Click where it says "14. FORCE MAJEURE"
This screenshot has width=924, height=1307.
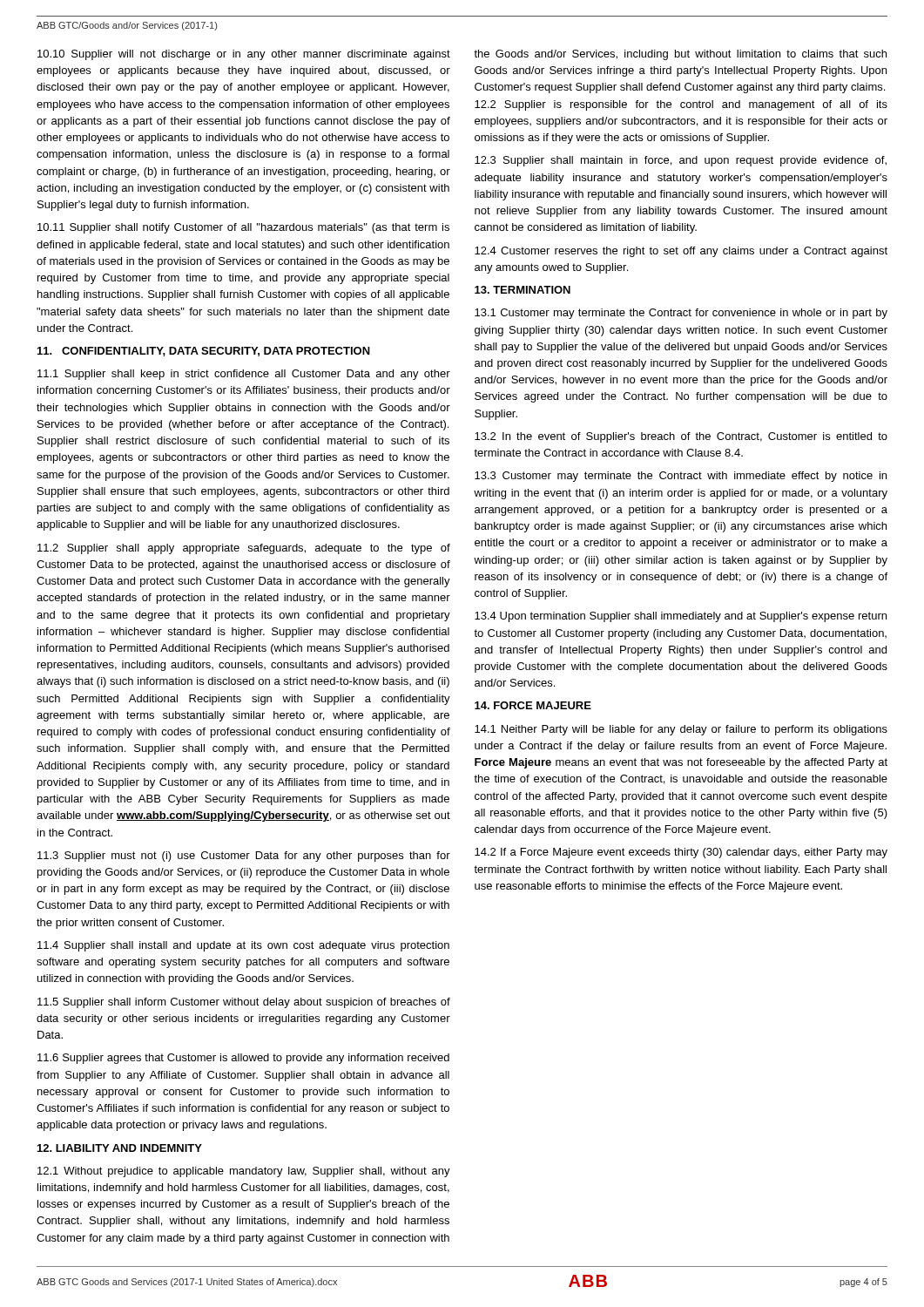[533, 705]
